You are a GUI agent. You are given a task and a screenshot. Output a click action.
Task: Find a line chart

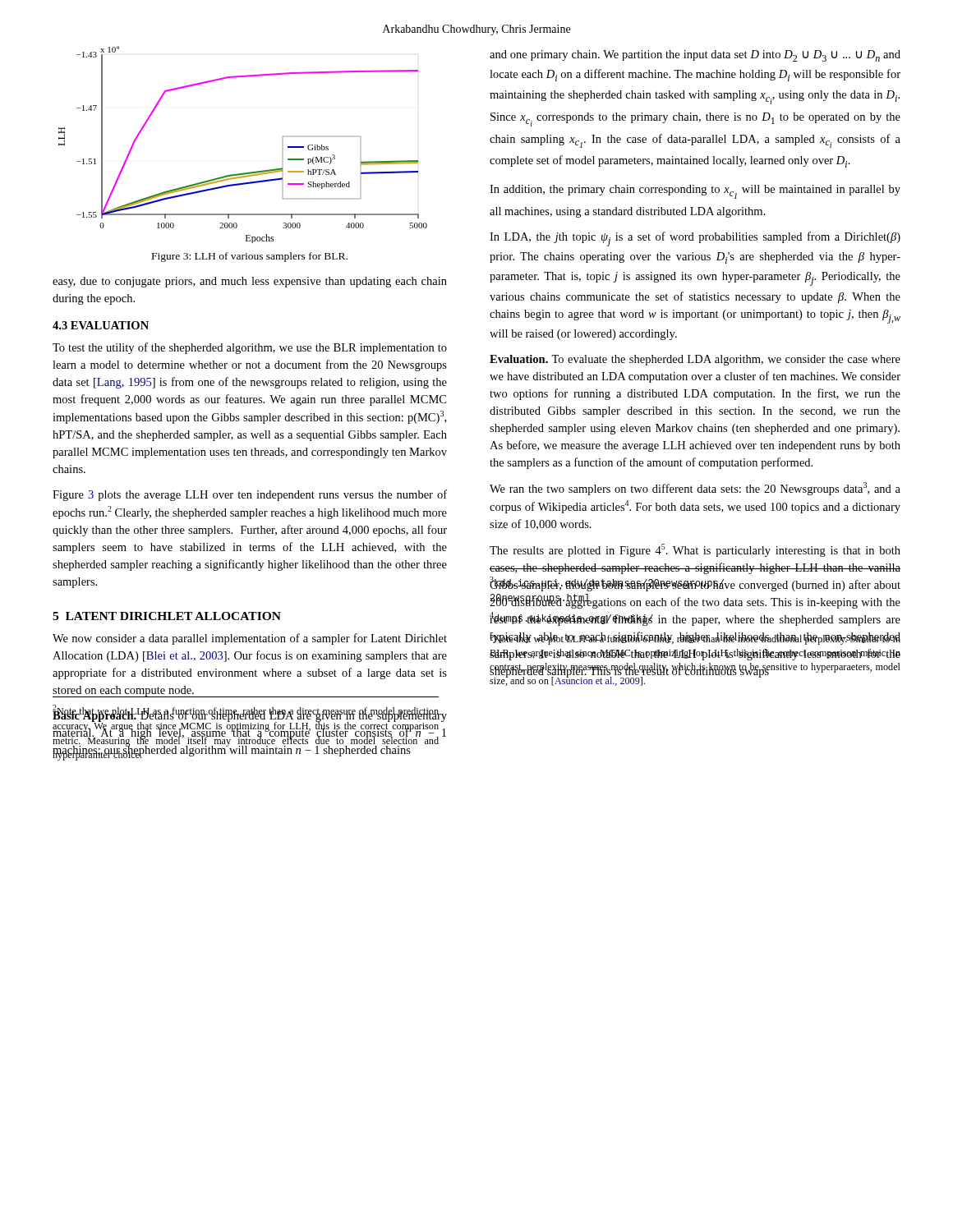tap(242, 146)
